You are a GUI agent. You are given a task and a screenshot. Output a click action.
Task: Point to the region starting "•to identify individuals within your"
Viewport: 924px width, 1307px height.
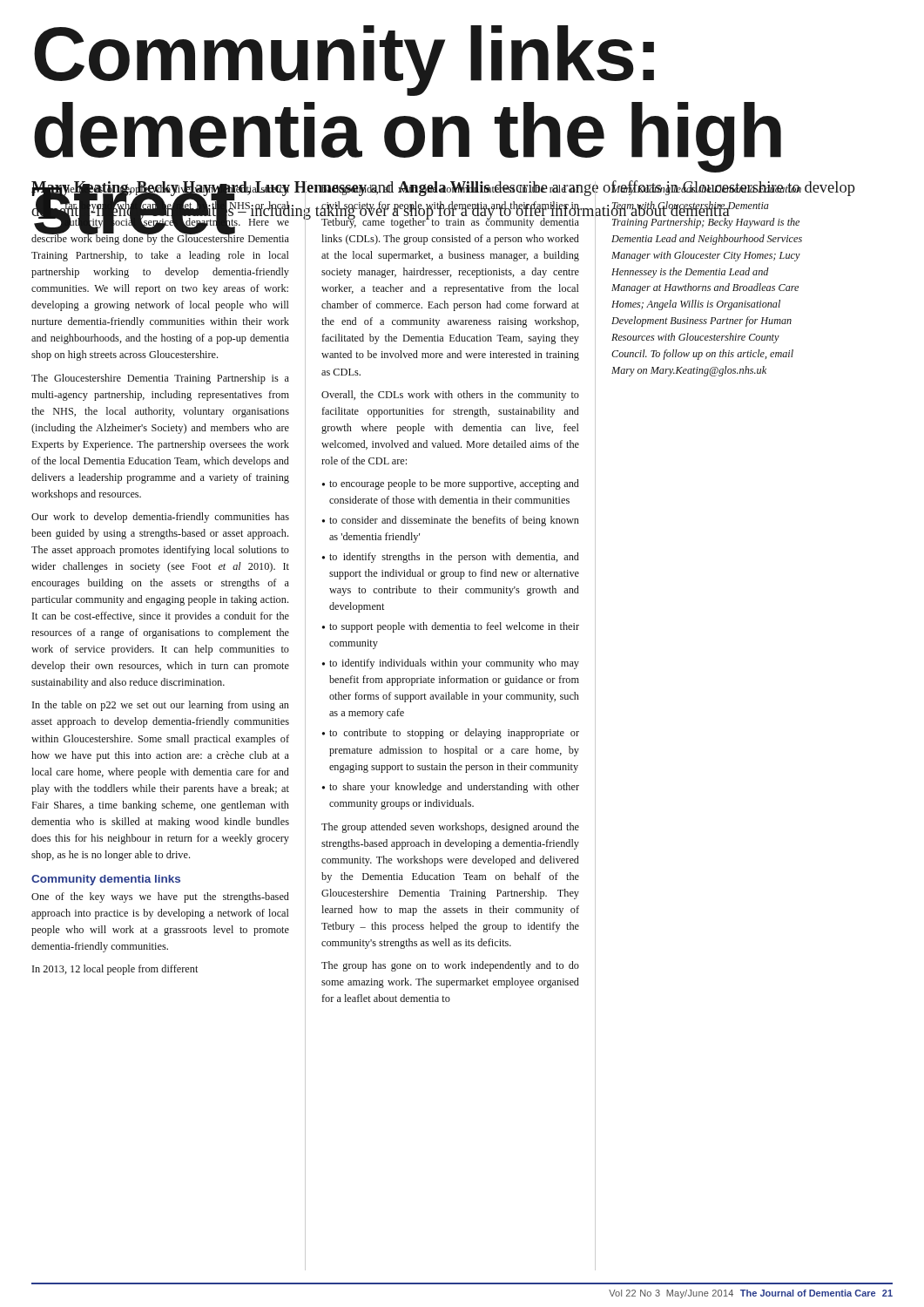tap(450, 689)
